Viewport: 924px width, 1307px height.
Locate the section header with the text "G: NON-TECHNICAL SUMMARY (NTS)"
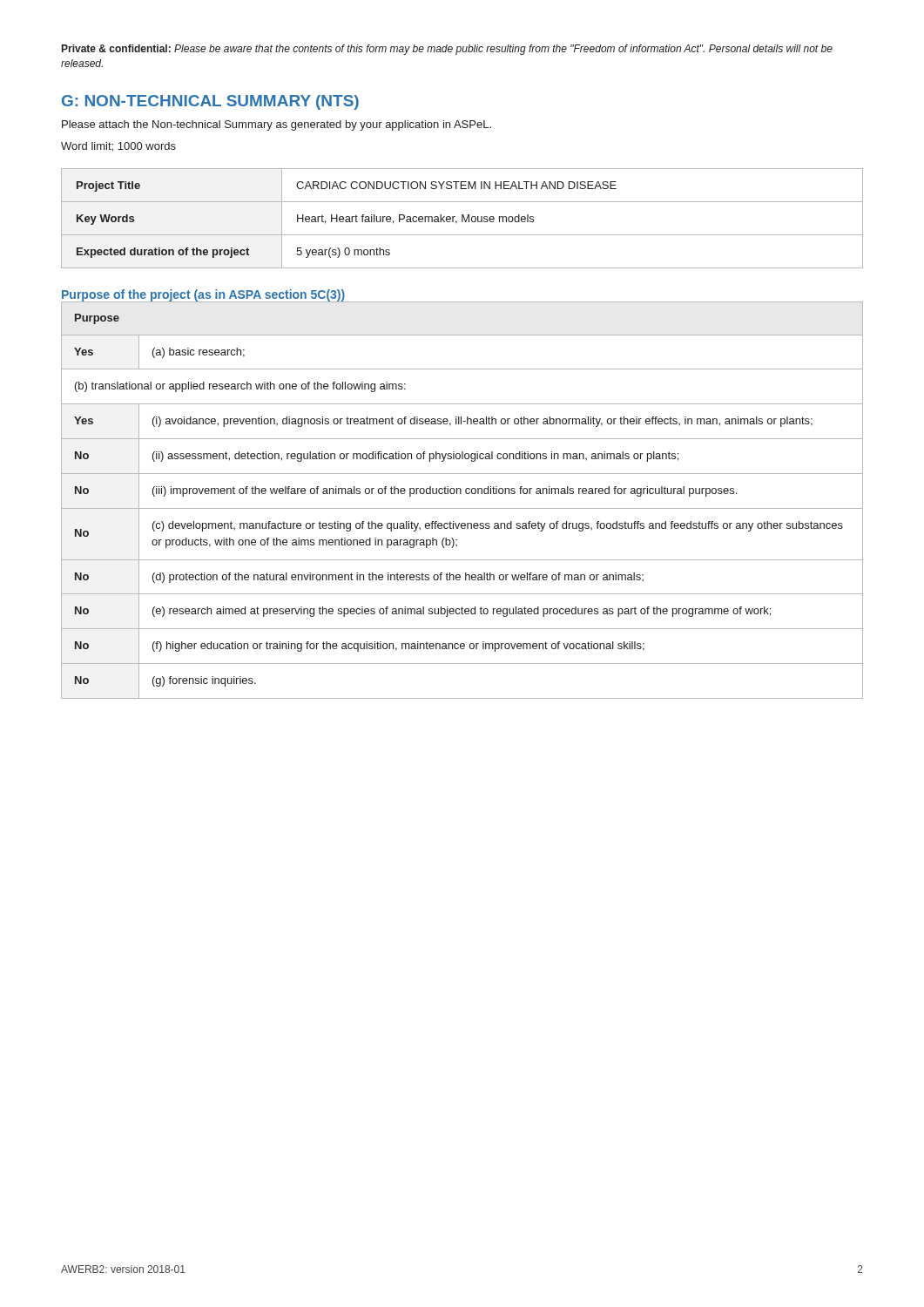point(210,101)
